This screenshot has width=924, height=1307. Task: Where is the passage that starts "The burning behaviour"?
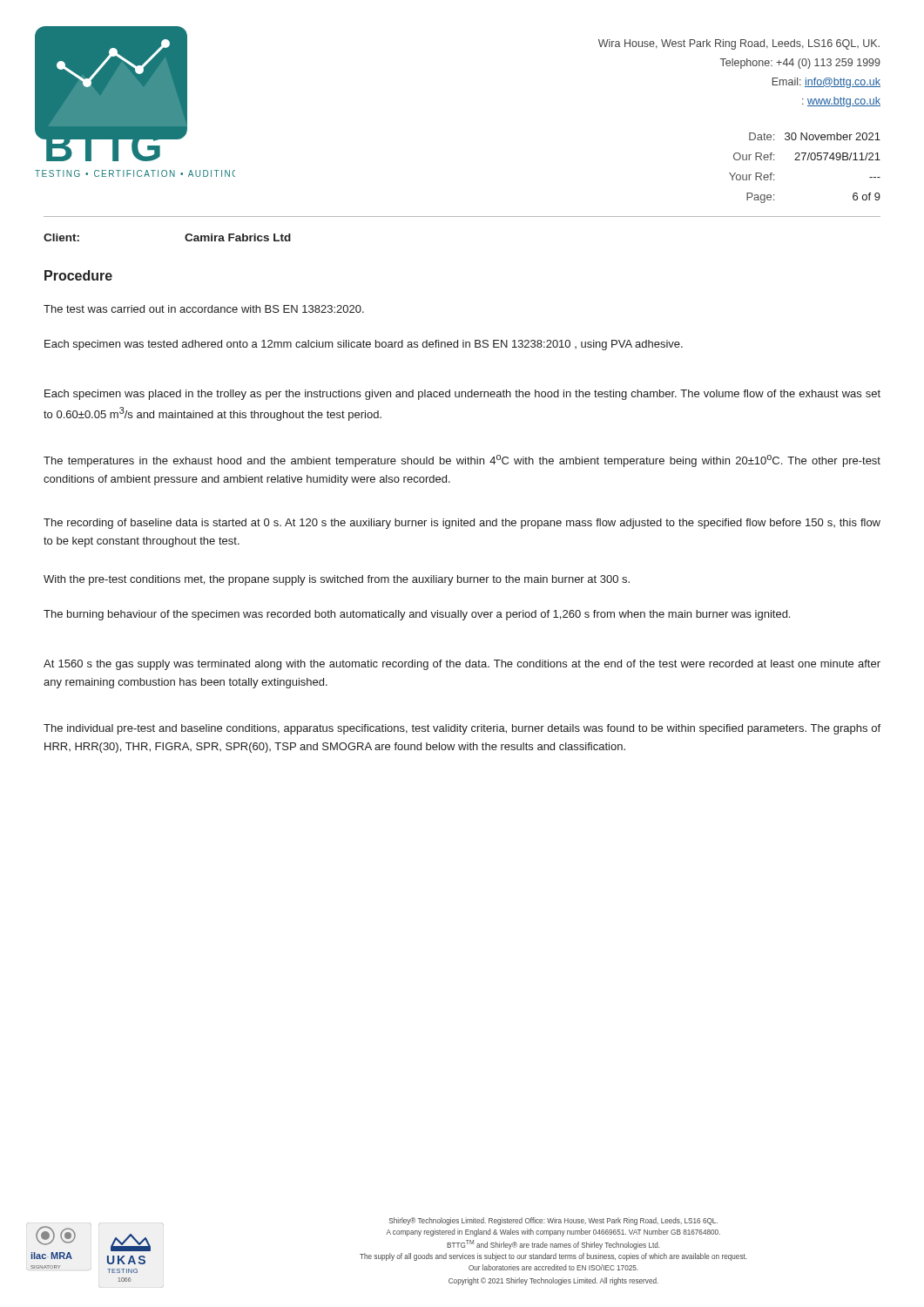click(417, 614)
